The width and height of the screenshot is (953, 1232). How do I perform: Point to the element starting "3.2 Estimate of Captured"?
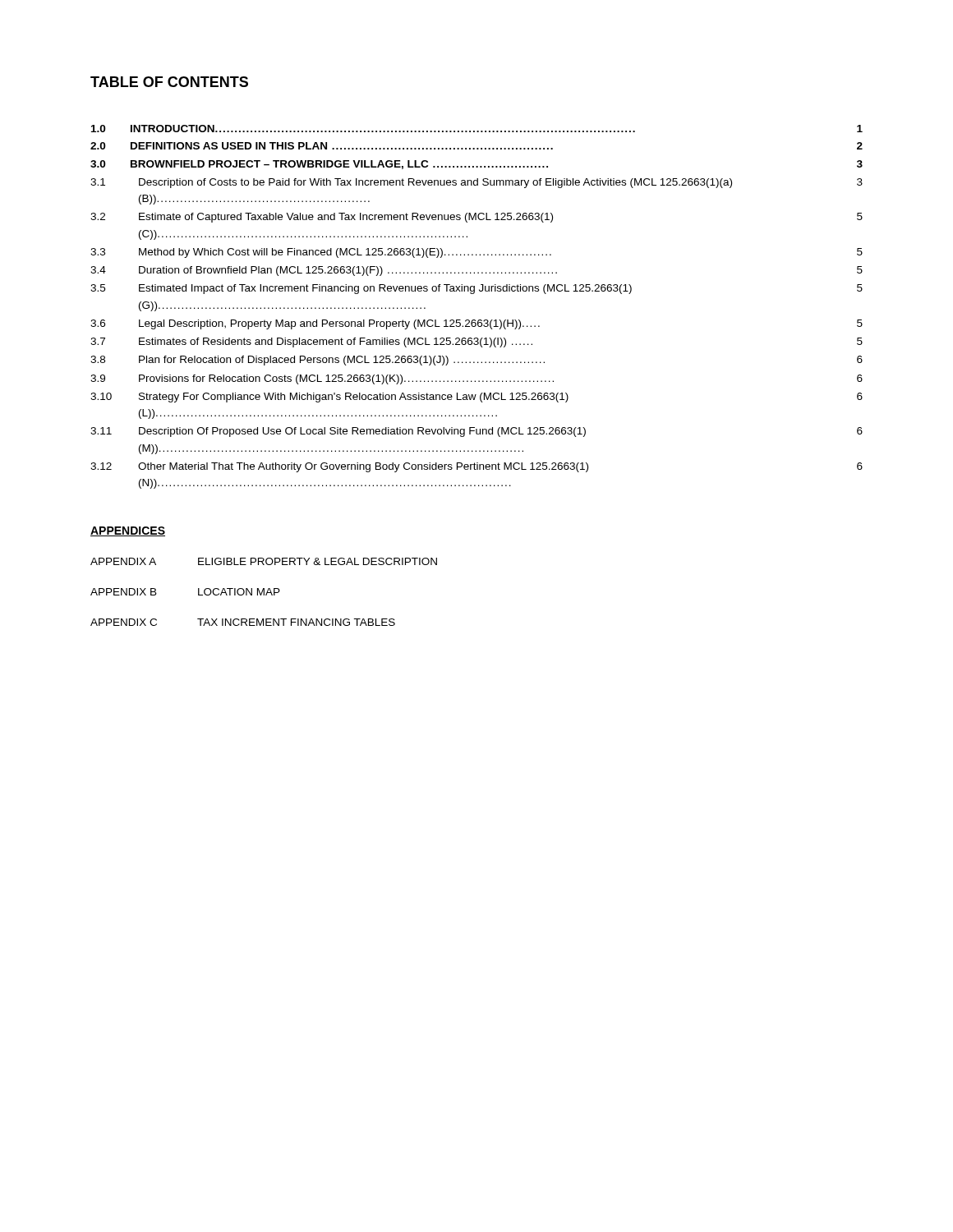(476, 225)
